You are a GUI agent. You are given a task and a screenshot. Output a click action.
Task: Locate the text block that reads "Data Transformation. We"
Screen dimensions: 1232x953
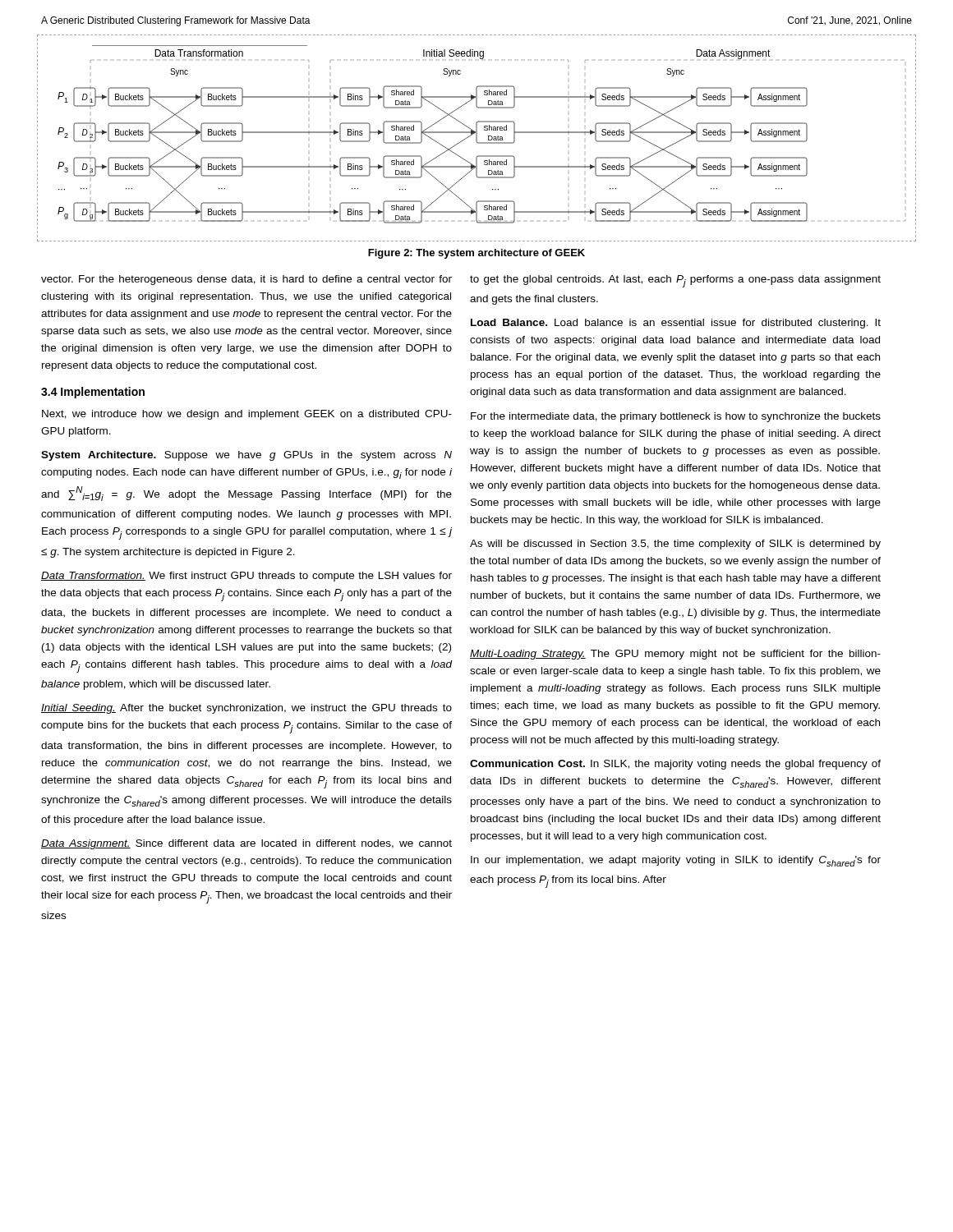coord(246,629)
